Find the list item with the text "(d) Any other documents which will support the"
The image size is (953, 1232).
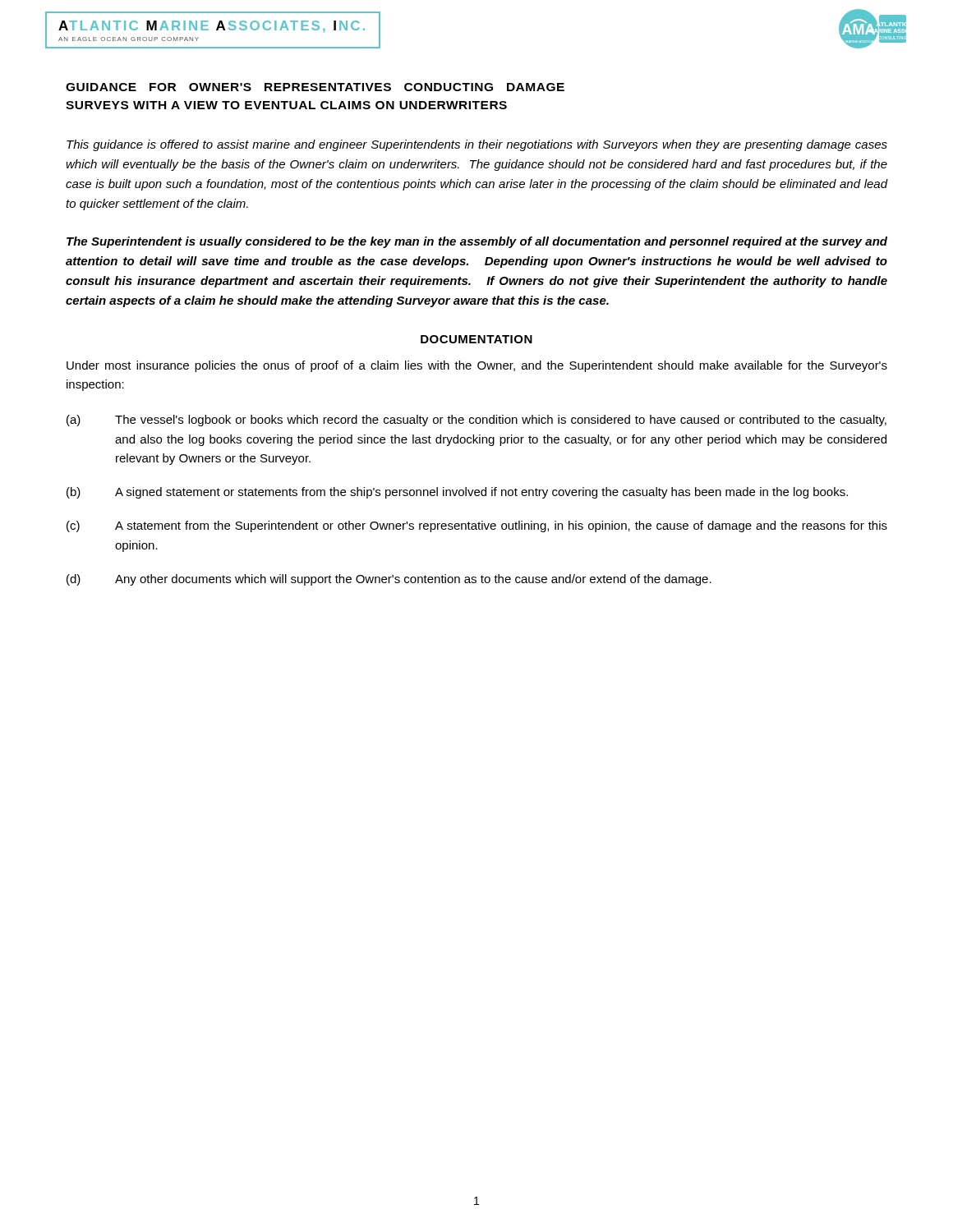(x=476, y=579)
